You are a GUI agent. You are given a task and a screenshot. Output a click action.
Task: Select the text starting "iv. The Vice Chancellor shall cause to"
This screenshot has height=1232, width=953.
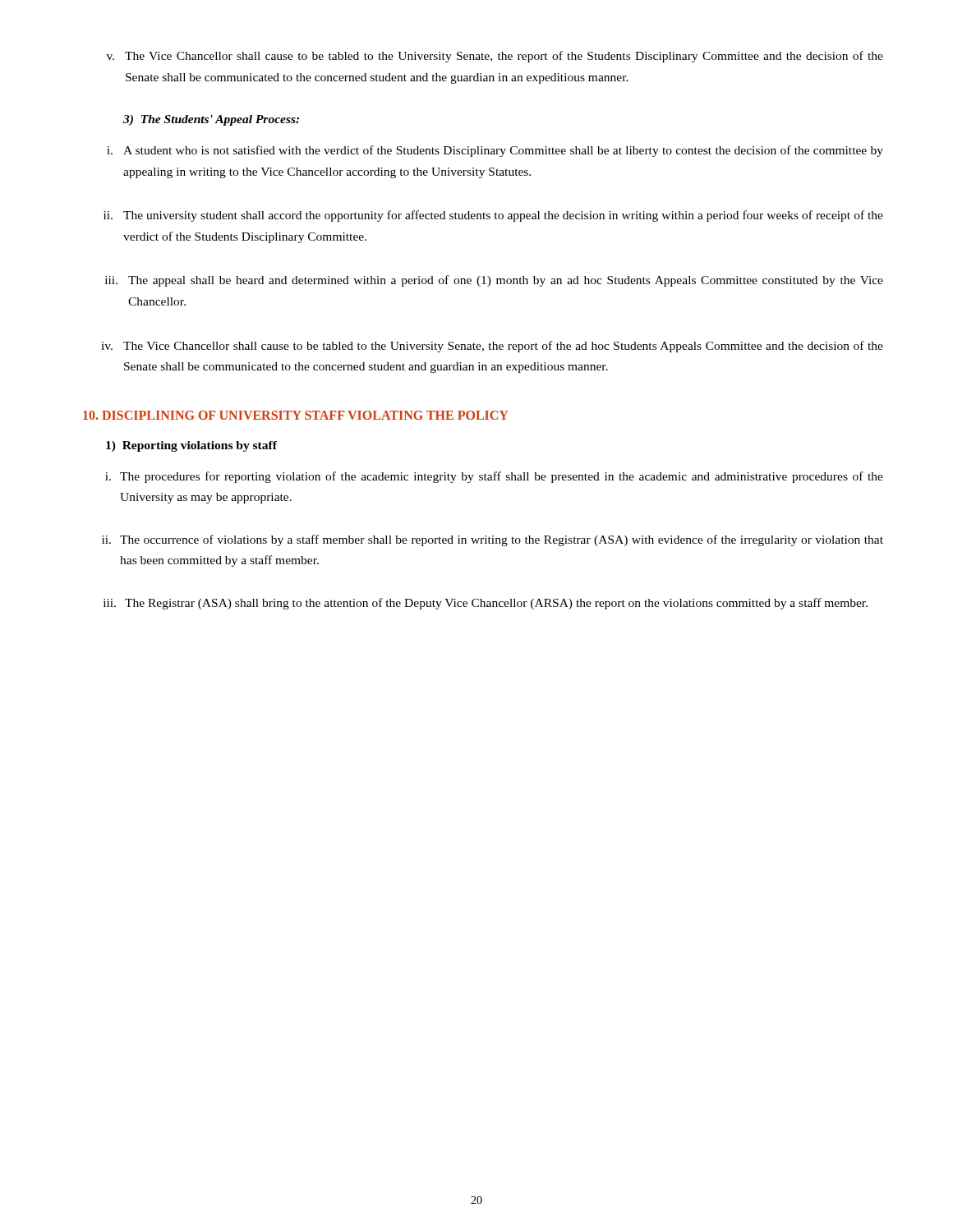[x=483, y=356]
